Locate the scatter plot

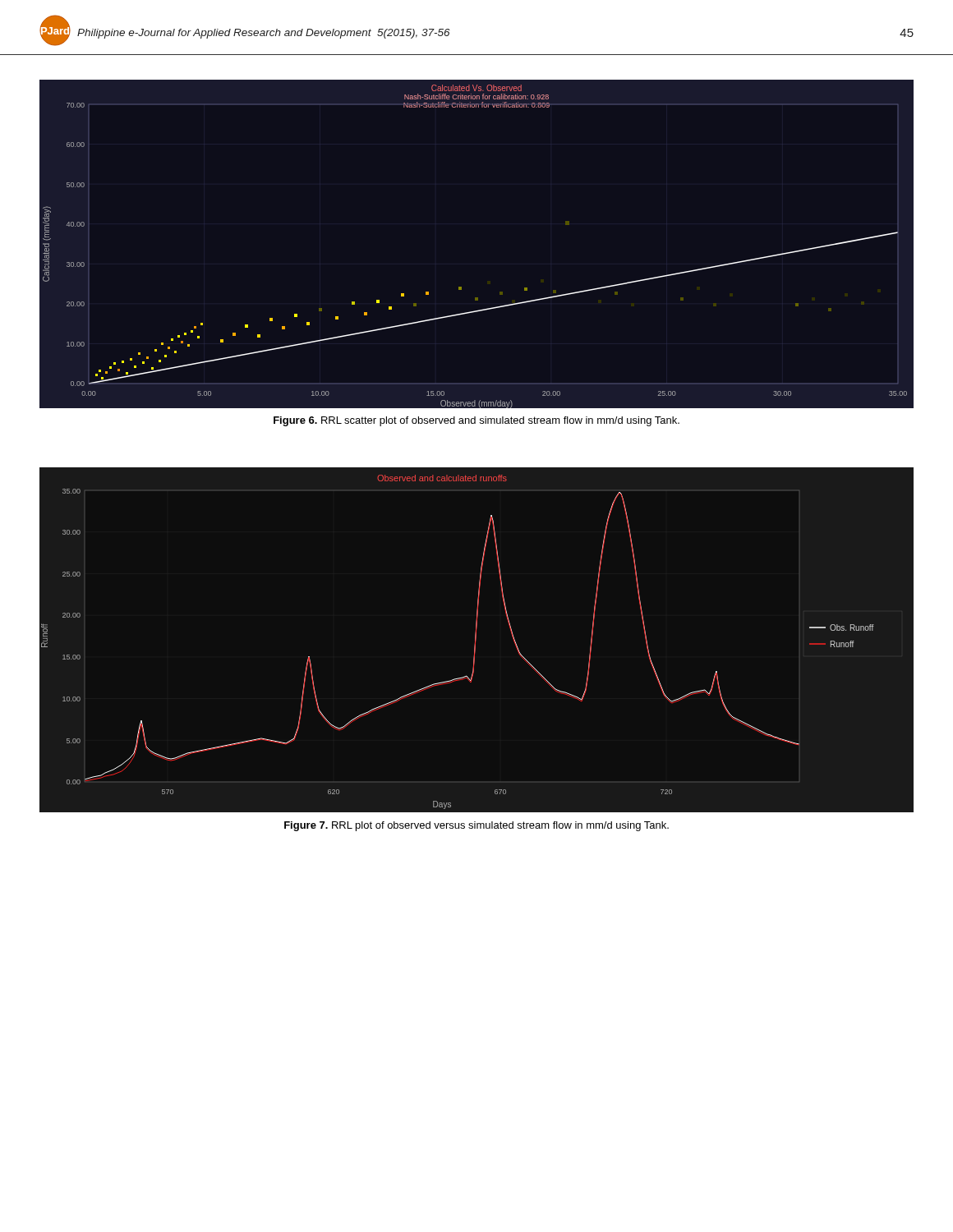pos(476,244)
